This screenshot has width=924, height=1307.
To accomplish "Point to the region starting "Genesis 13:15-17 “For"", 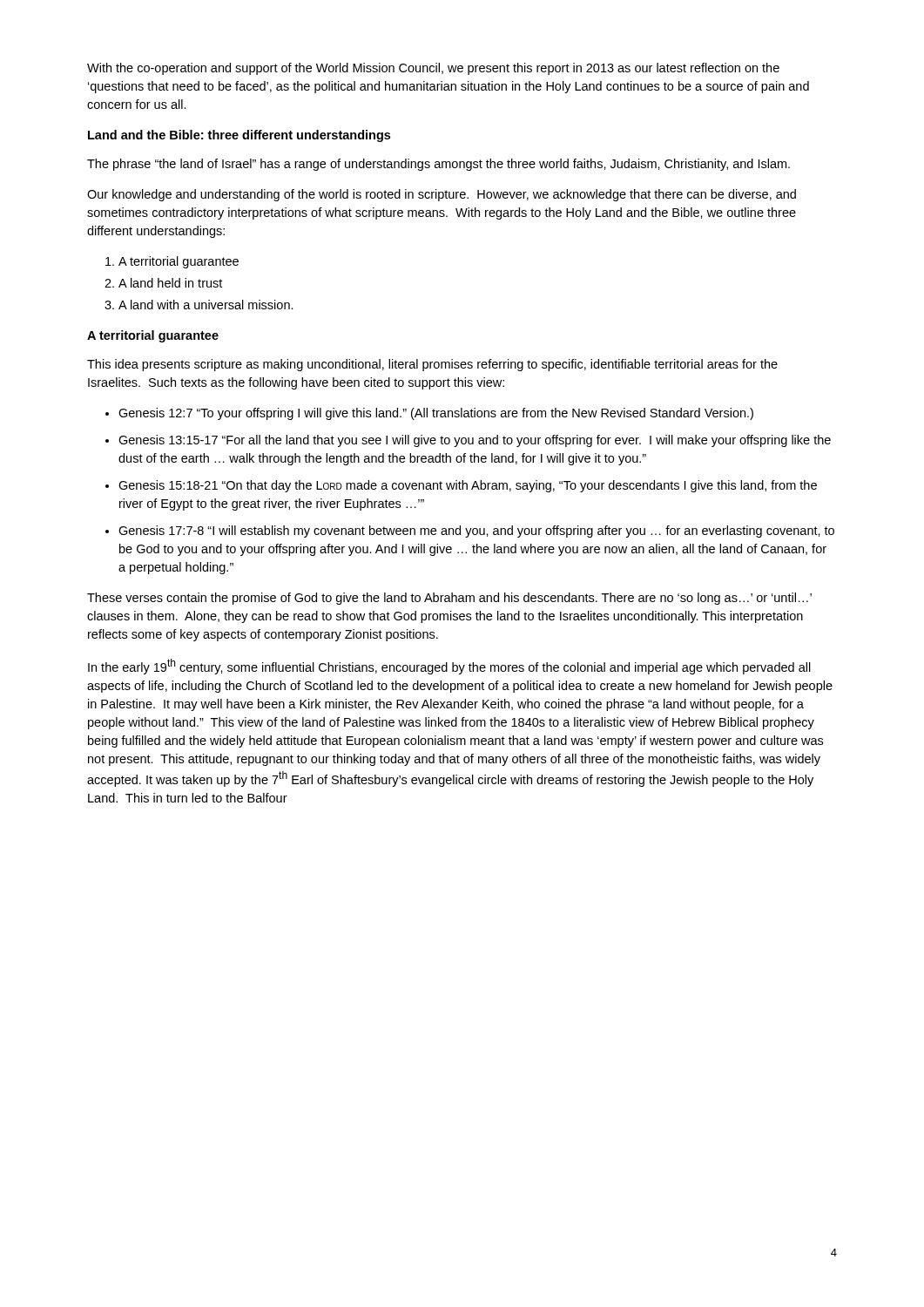I will (475, 449).
